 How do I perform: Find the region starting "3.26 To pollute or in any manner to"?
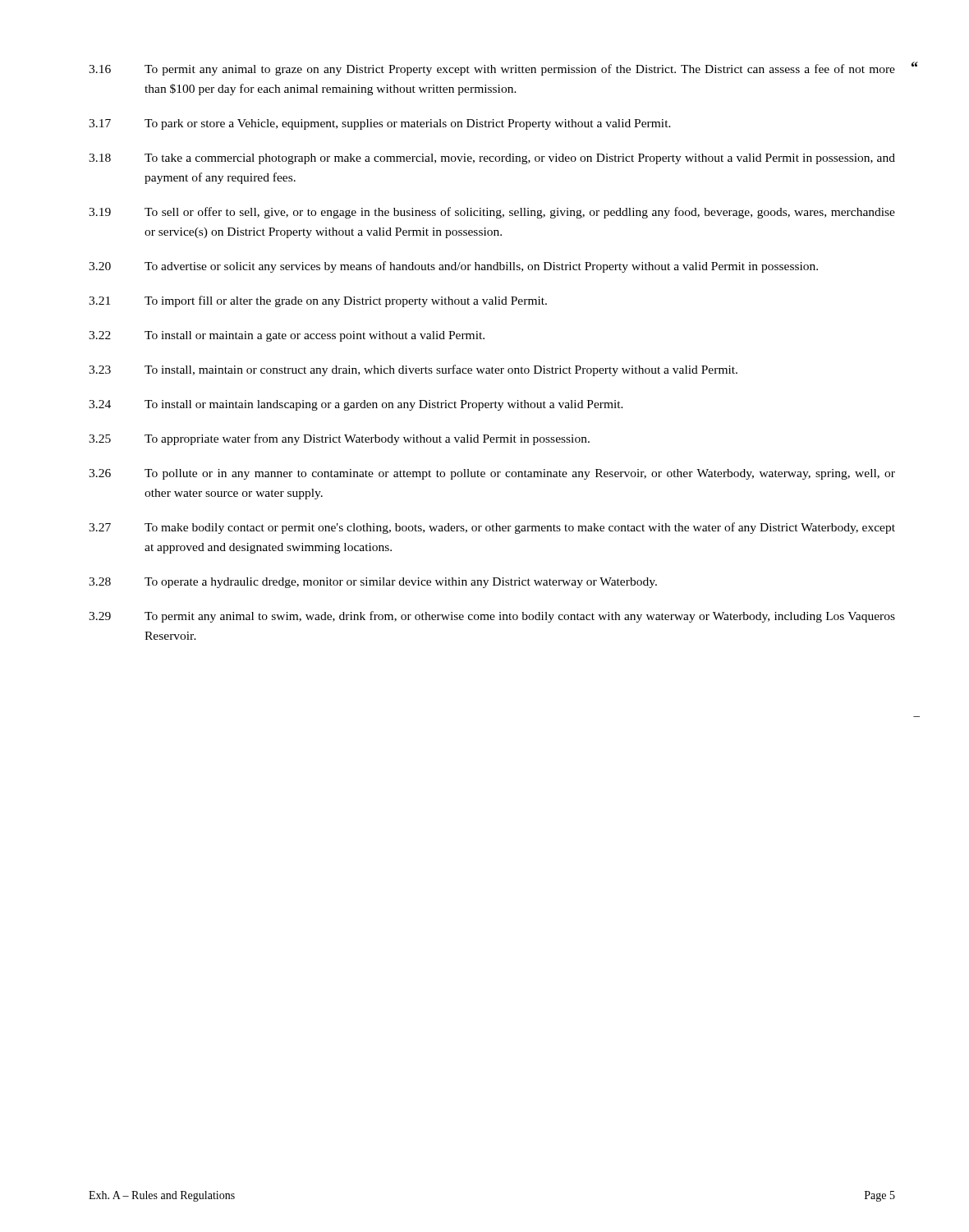492,483
